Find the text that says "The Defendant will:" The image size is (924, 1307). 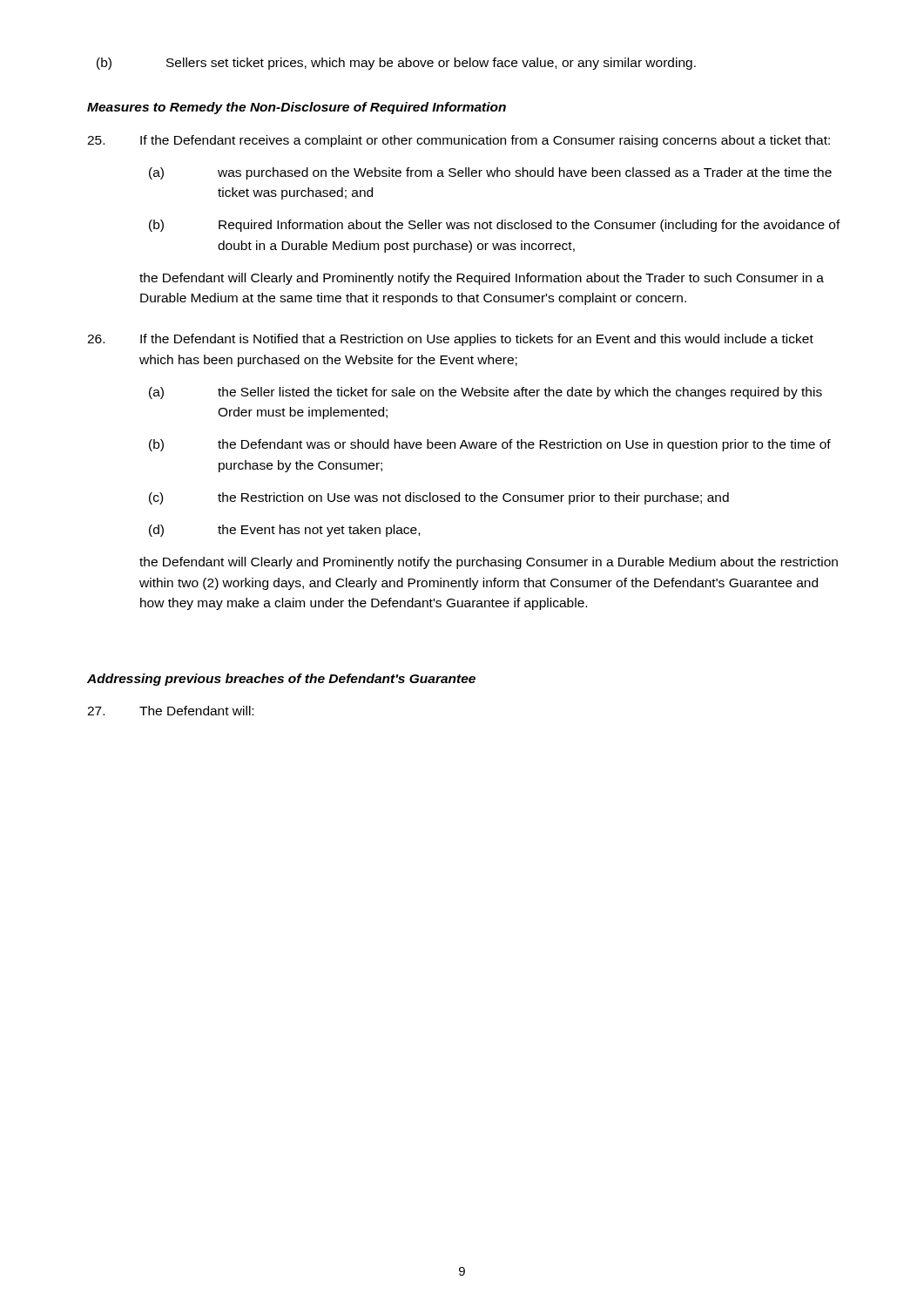[x=170, y=711]
